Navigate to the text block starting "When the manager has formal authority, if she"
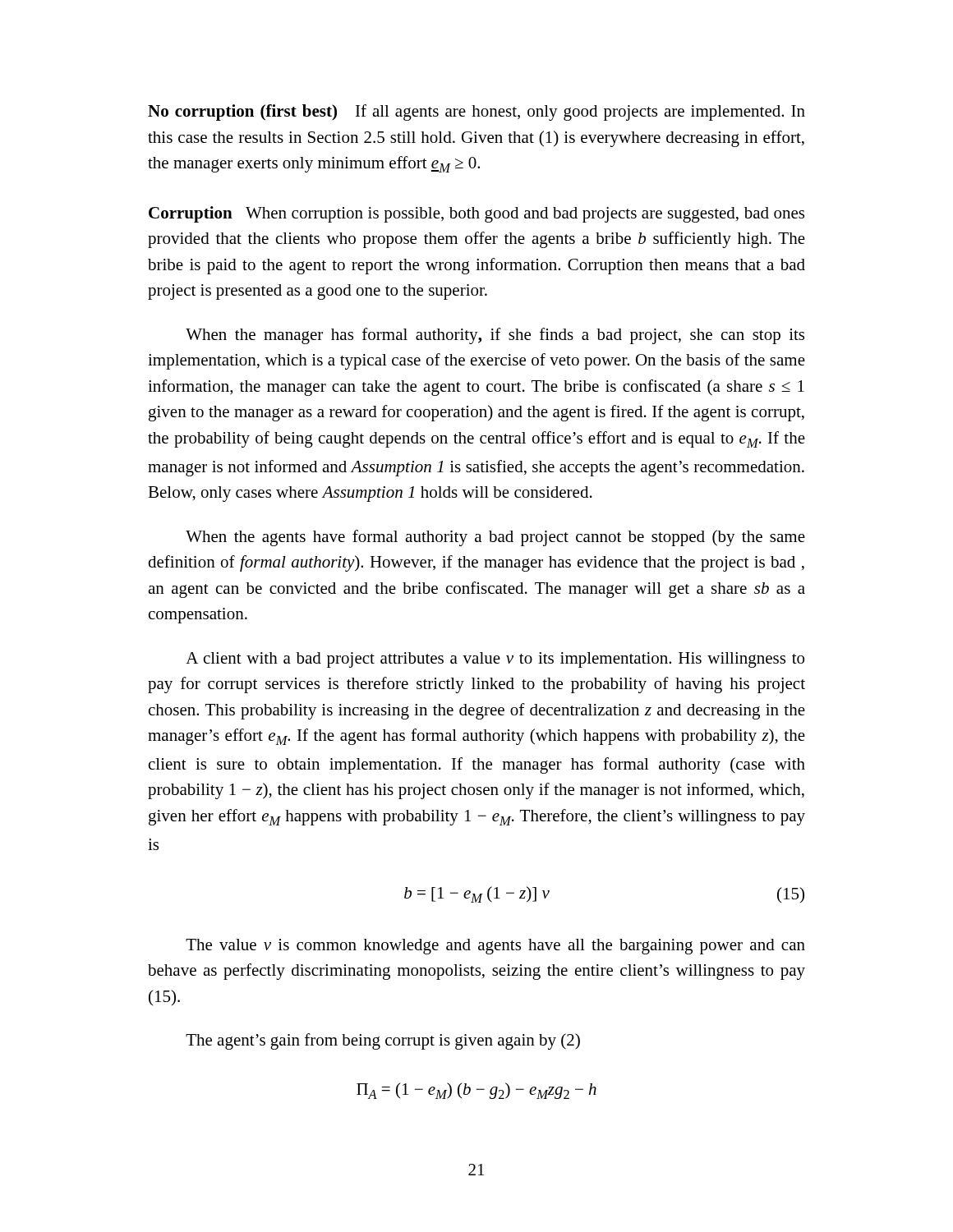Image resolution: width=953 pixels, height=1232 pixels. [x=476, y=414]
